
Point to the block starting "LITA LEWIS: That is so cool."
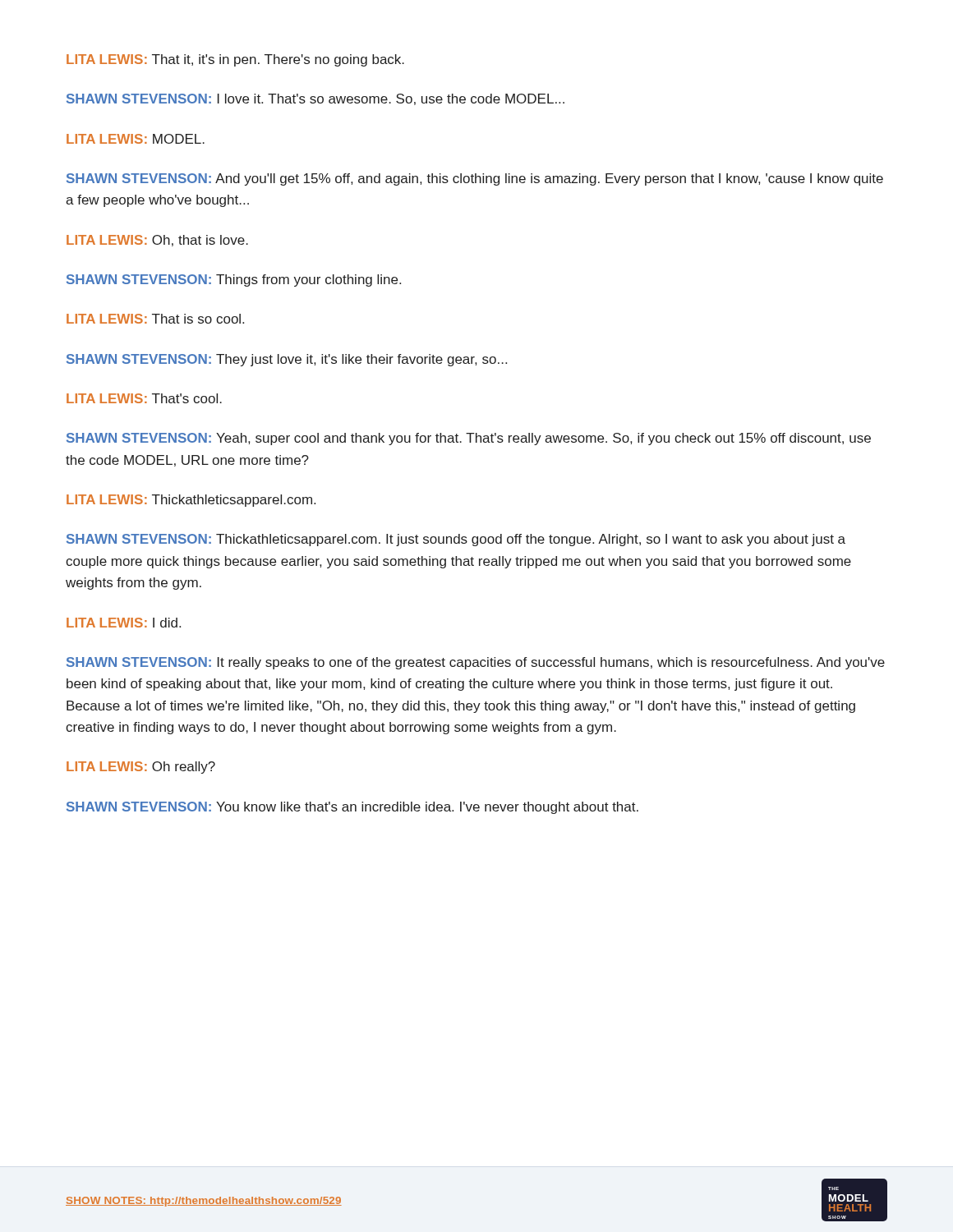point(156,319)
